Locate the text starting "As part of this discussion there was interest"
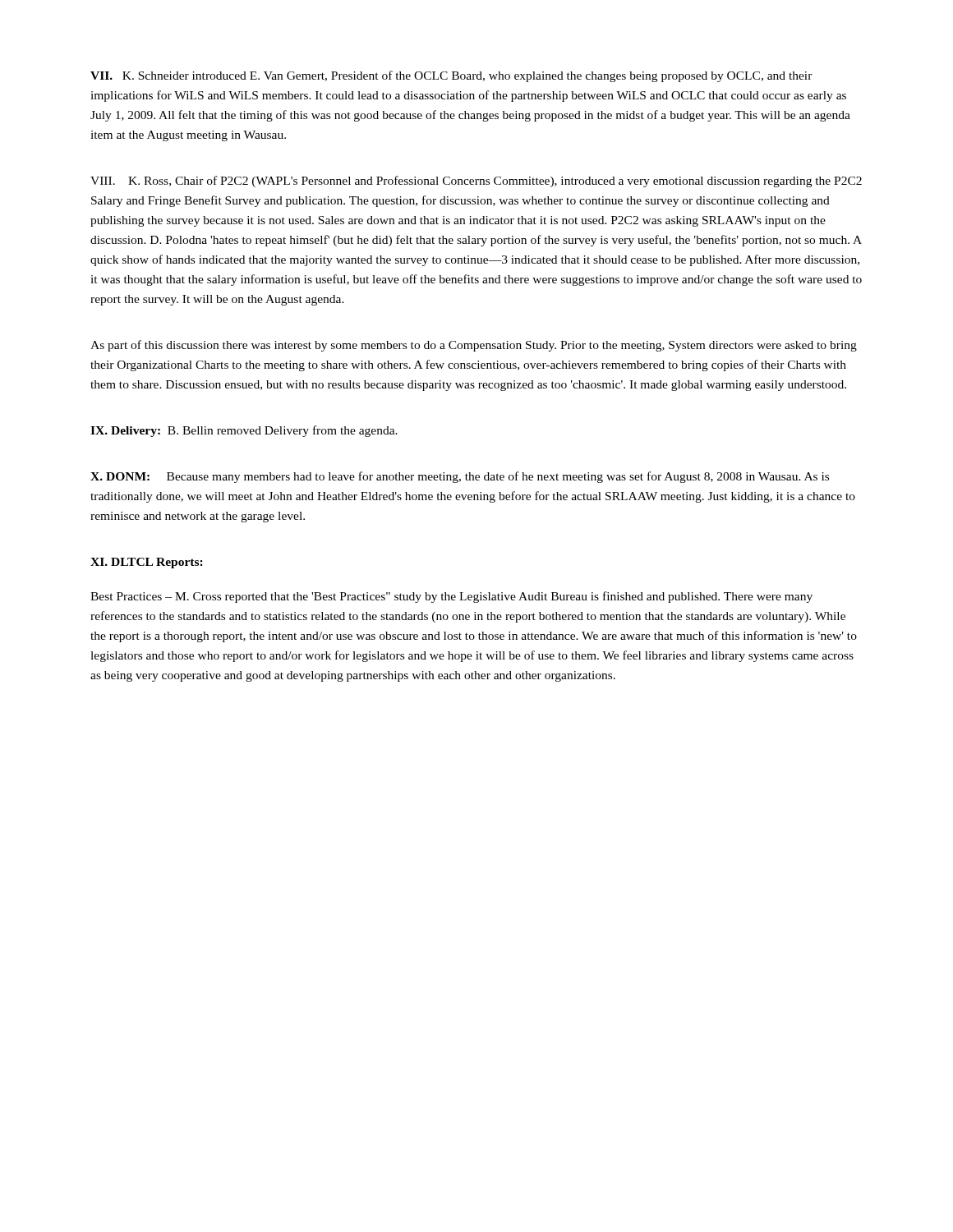This screenshot has width=953, height=1232. (x=473, y=364)
